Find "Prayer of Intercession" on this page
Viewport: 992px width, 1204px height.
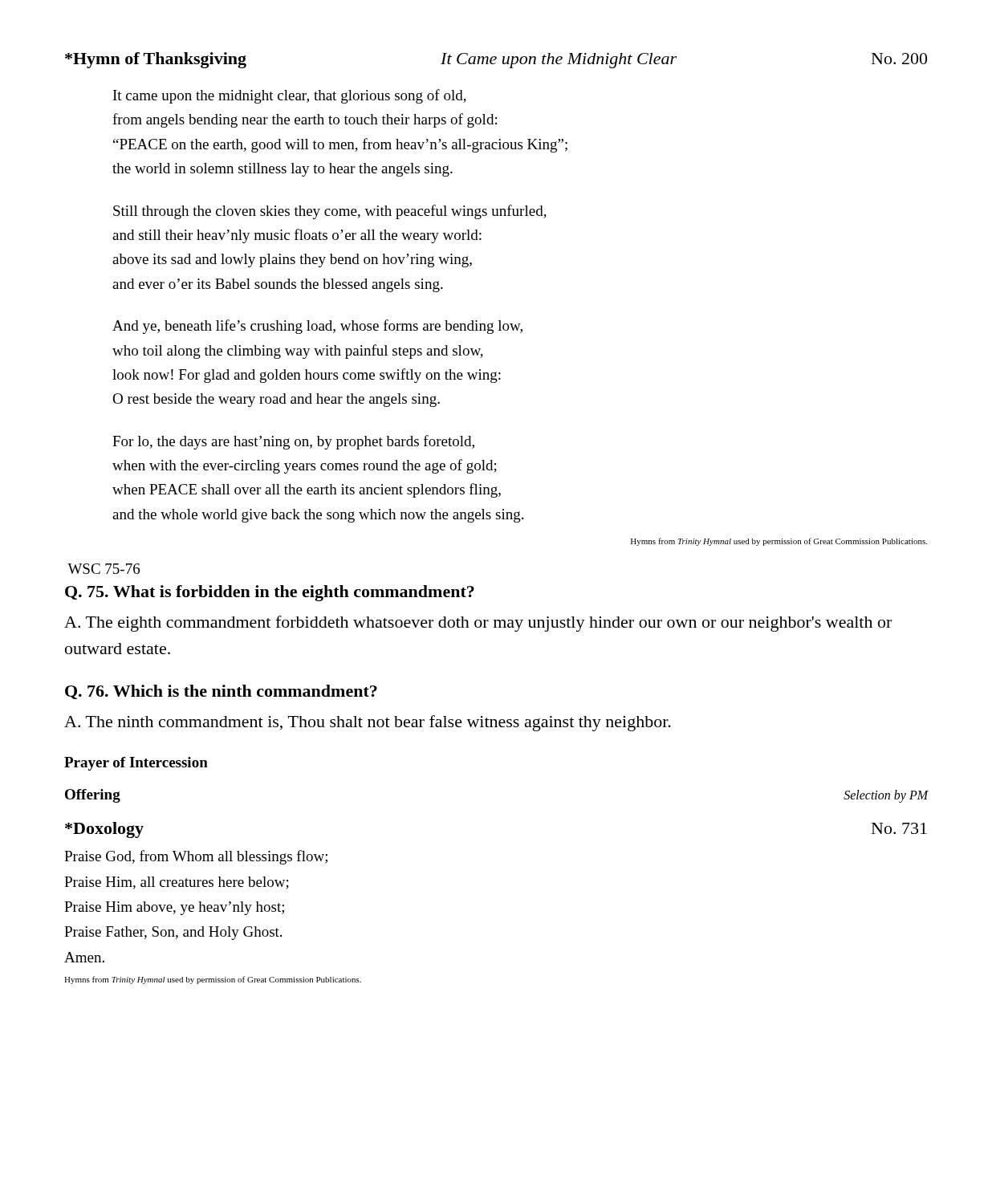136,762
